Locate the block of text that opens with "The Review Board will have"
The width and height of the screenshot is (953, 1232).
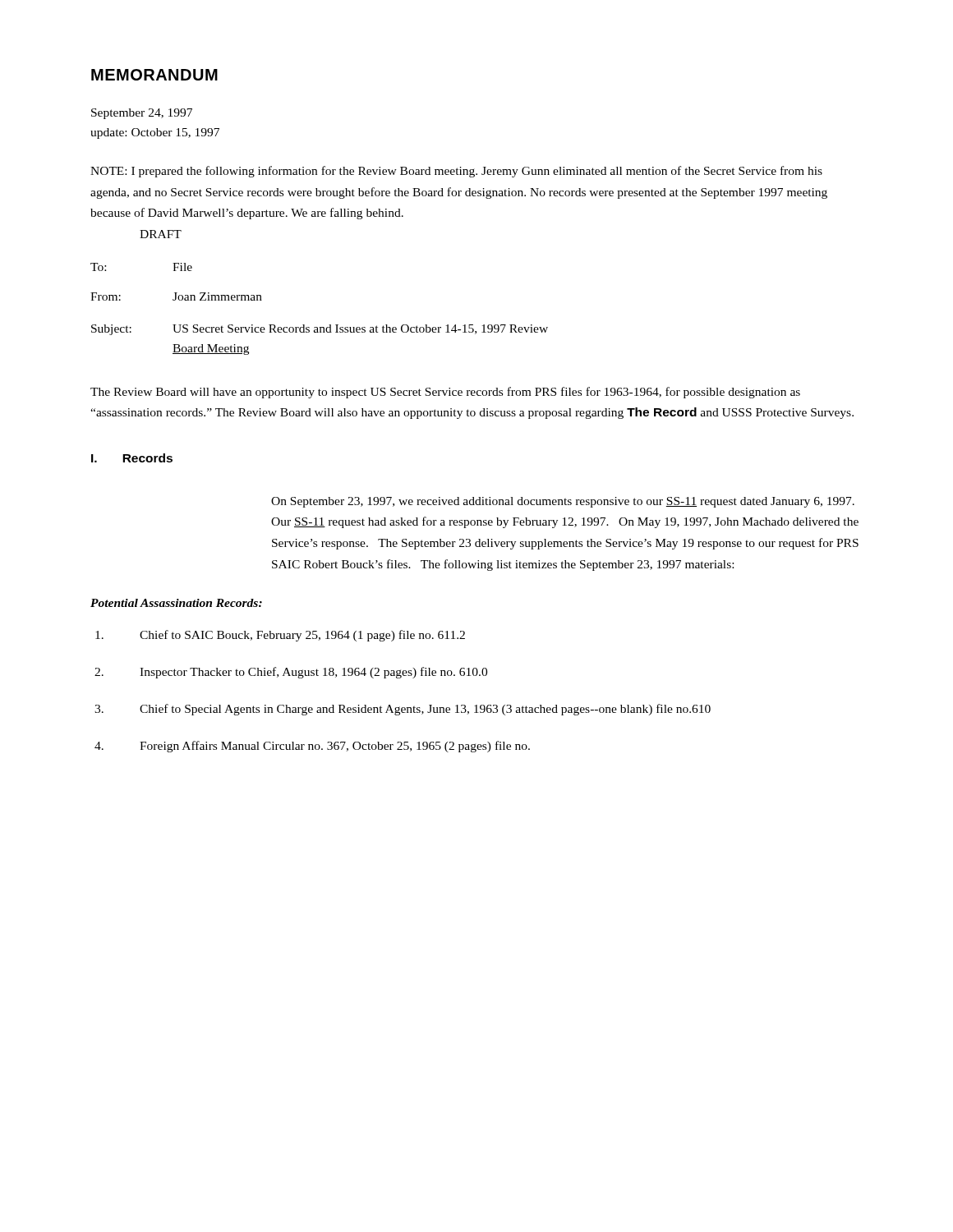pyautogui.click(x=472, y=402)
